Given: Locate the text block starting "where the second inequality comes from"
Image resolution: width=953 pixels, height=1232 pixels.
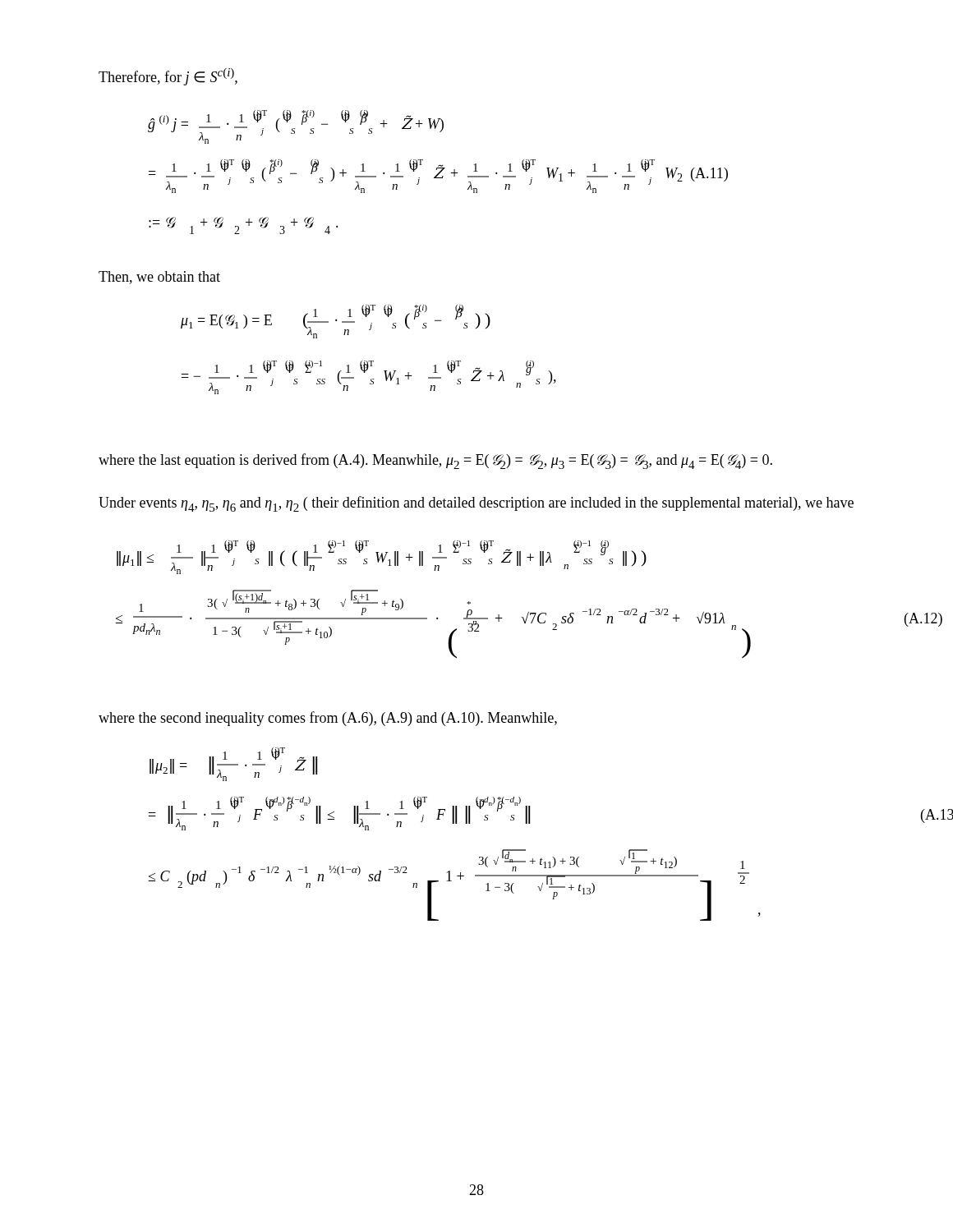Looking at the screenshot, I should coord(328,718).
